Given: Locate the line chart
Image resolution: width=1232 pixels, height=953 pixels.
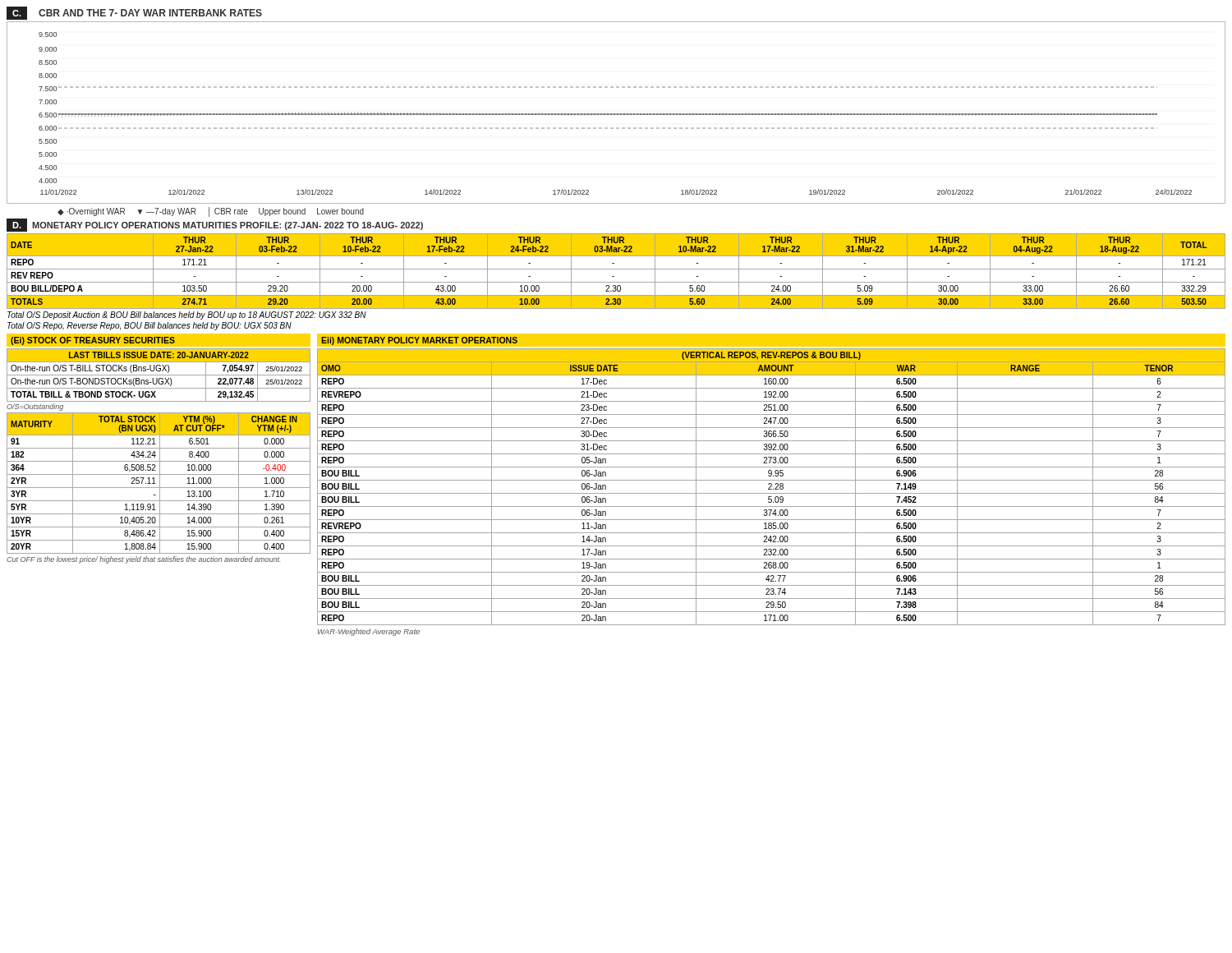Looking at the screenshot, I should pyautogui.click(x=616, y=113).
